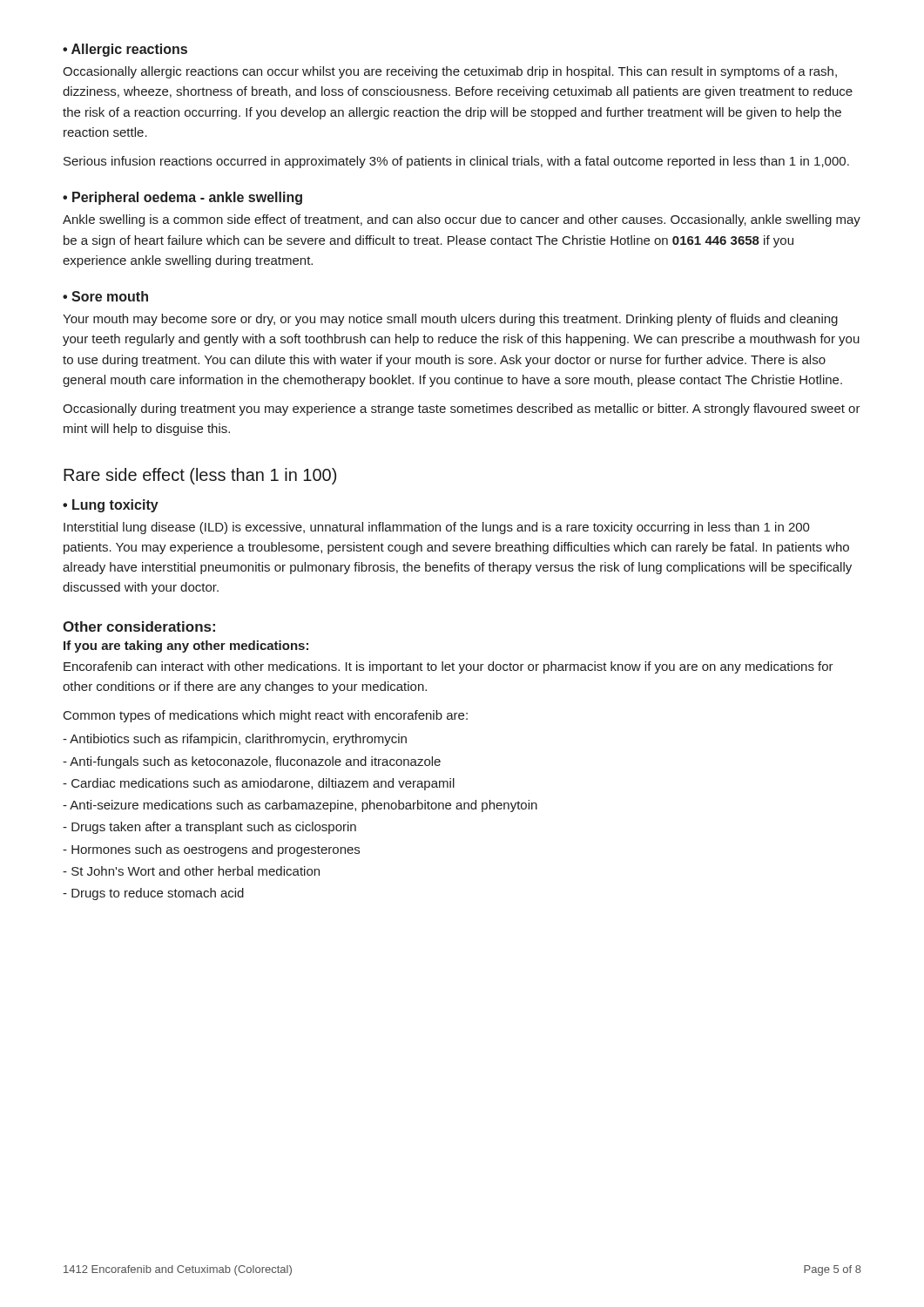Find the list item that reads "Cardiac medications such as amiodarone, diltiazem and"
924x1307 pixels.
click(x=259, y=783)
